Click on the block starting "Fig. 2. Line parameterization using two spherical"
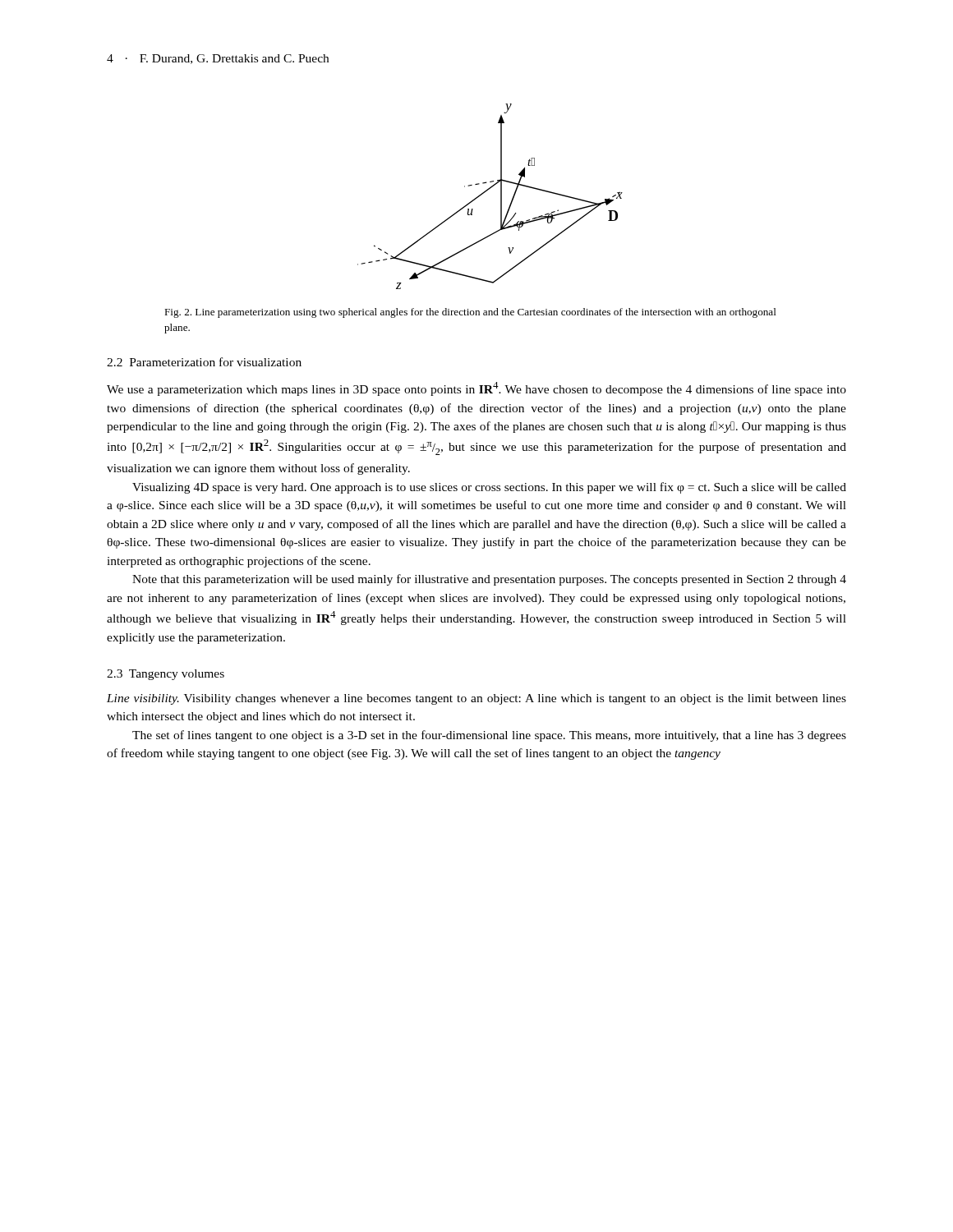953x1232 pixels. click(x=470, y=320)
